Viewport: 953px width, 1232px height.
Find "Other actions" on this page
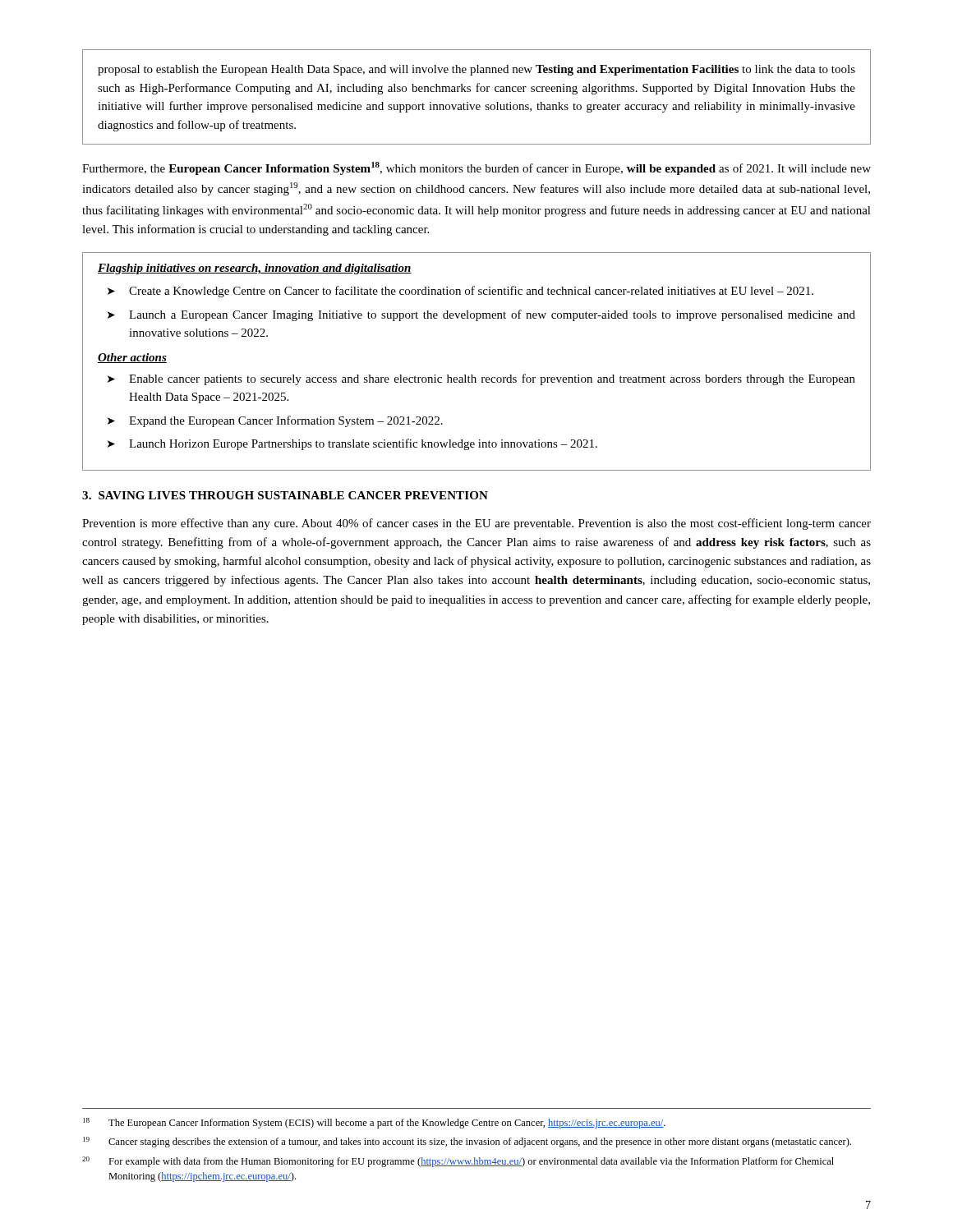(132, 357)
